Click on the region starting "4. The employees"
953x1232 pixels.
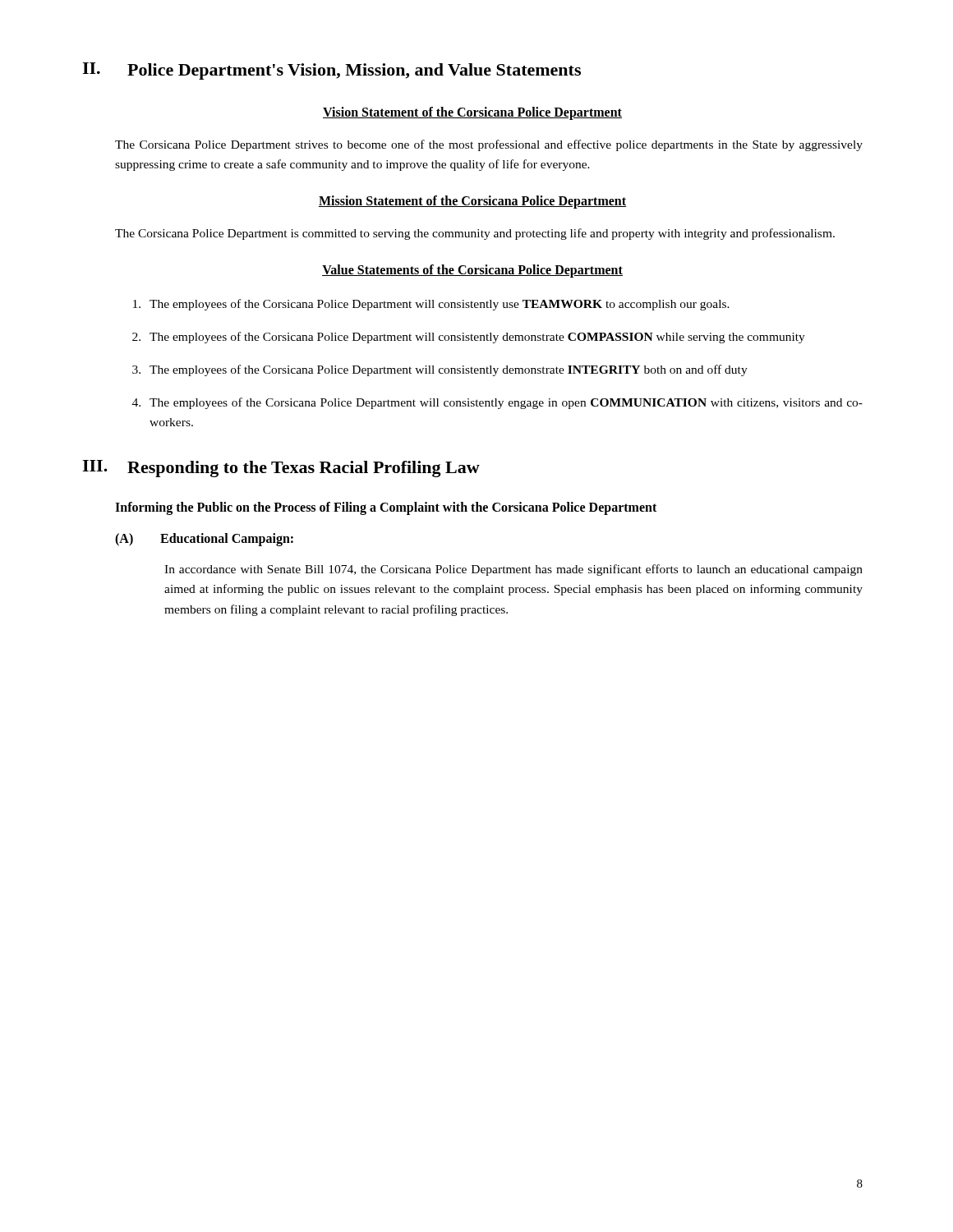489,412
